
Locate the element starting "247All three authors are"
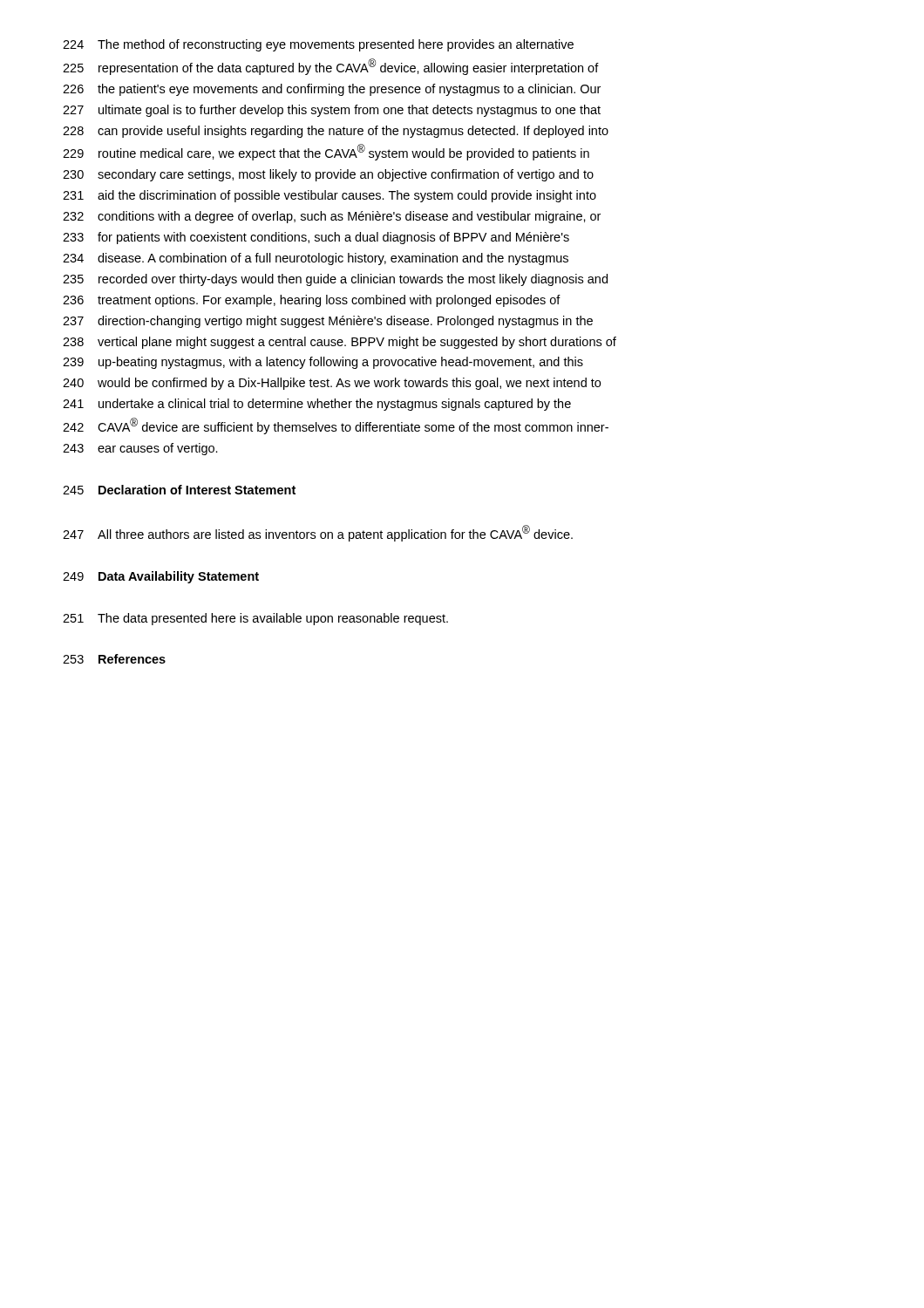(462, 534)
